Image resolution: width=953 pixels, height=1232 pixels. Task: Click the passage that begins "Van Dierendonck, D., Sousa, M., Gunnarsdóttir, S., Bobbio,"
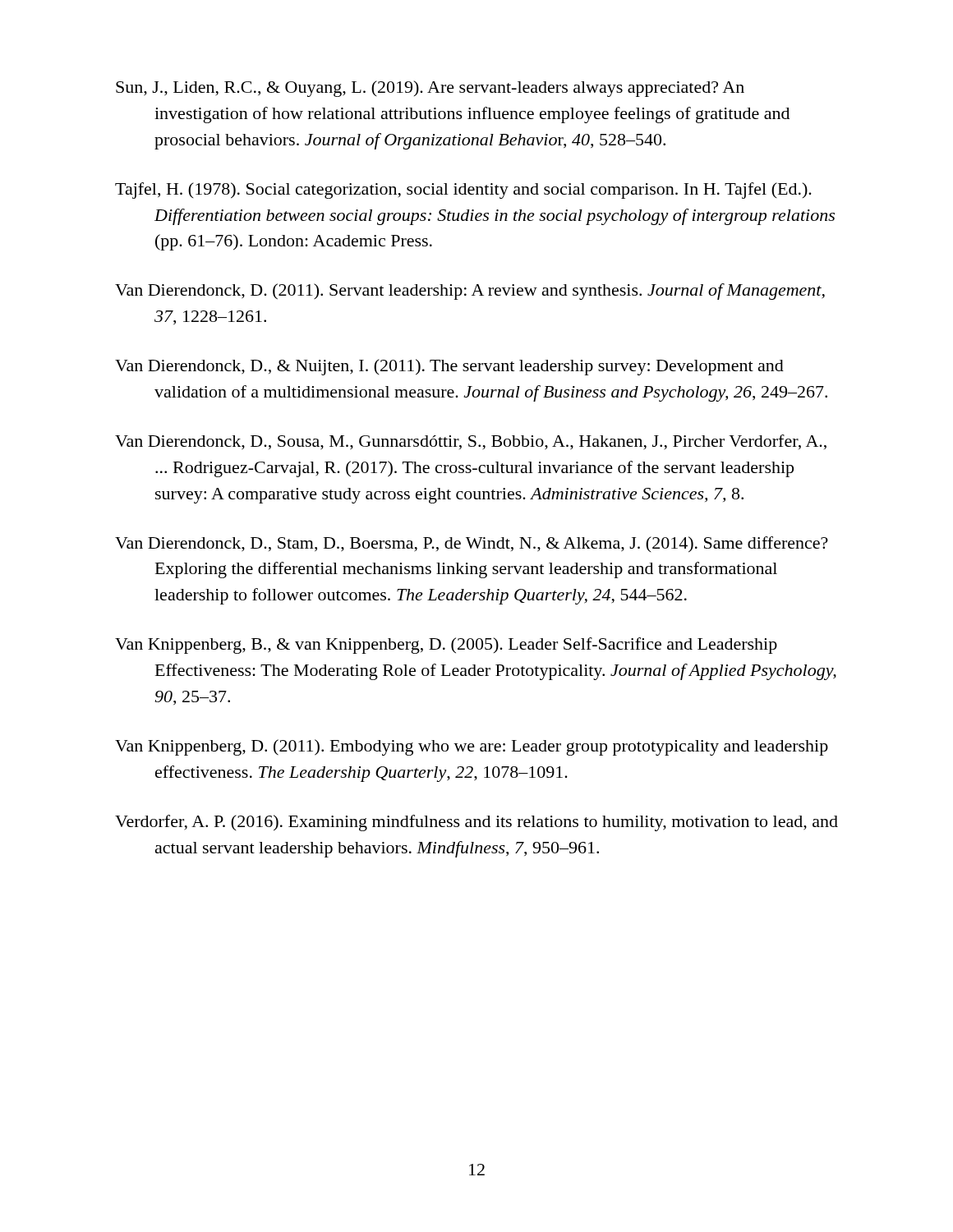point(471,467)
